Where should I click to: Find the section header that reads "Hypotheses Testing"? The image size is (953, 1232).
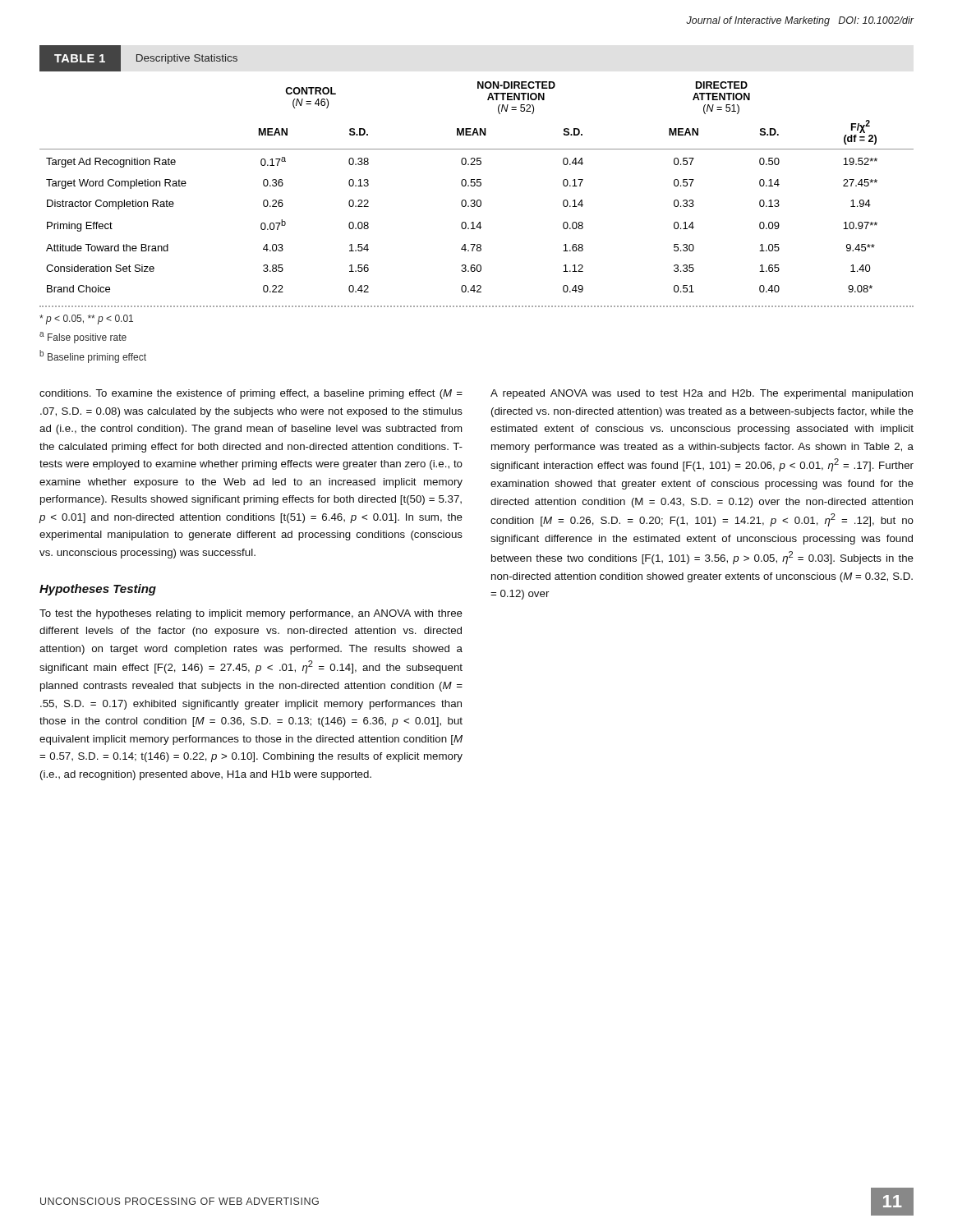point(98,589)
